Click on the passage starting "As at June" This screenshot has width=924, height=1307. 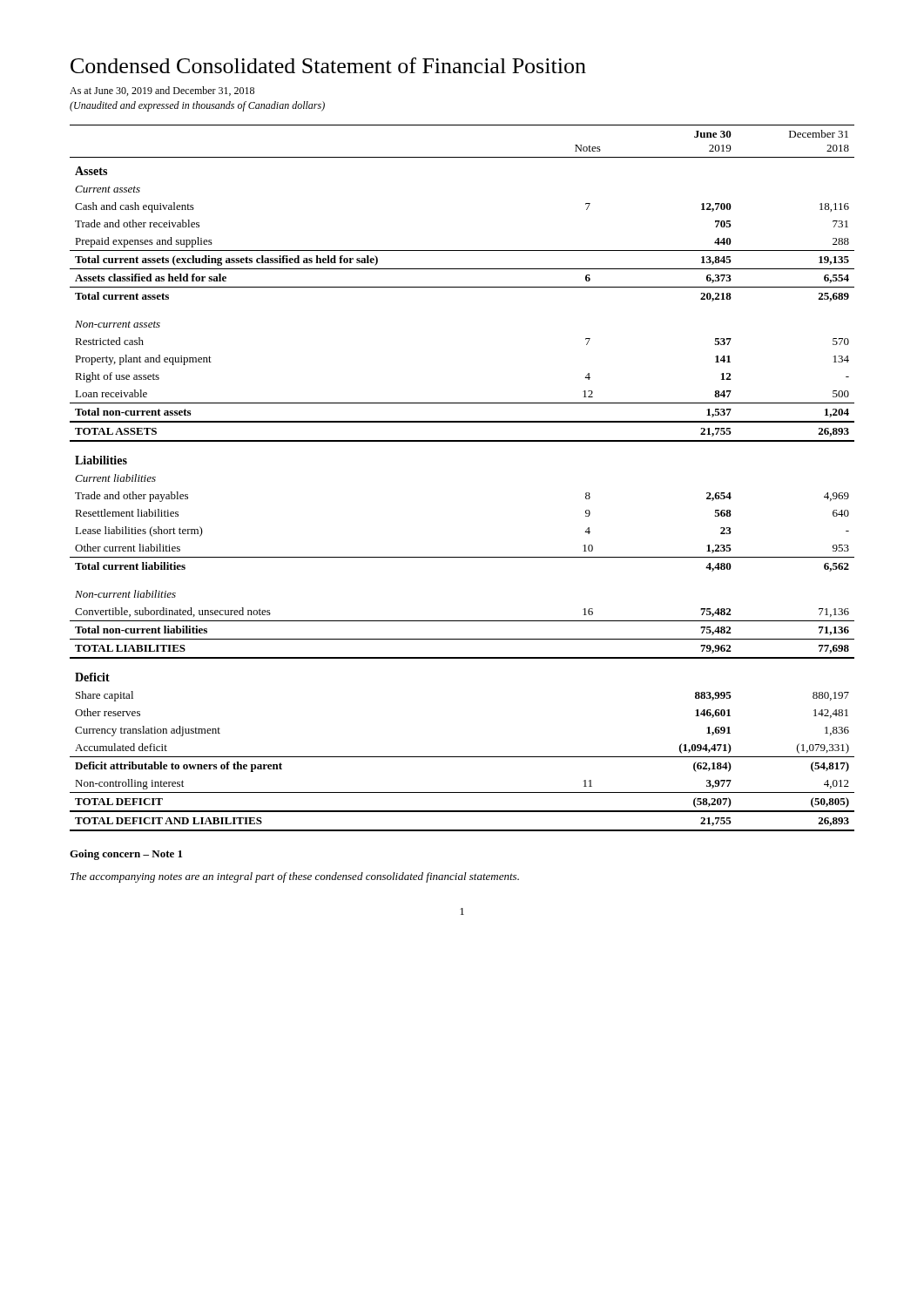[x=162, y=91]
